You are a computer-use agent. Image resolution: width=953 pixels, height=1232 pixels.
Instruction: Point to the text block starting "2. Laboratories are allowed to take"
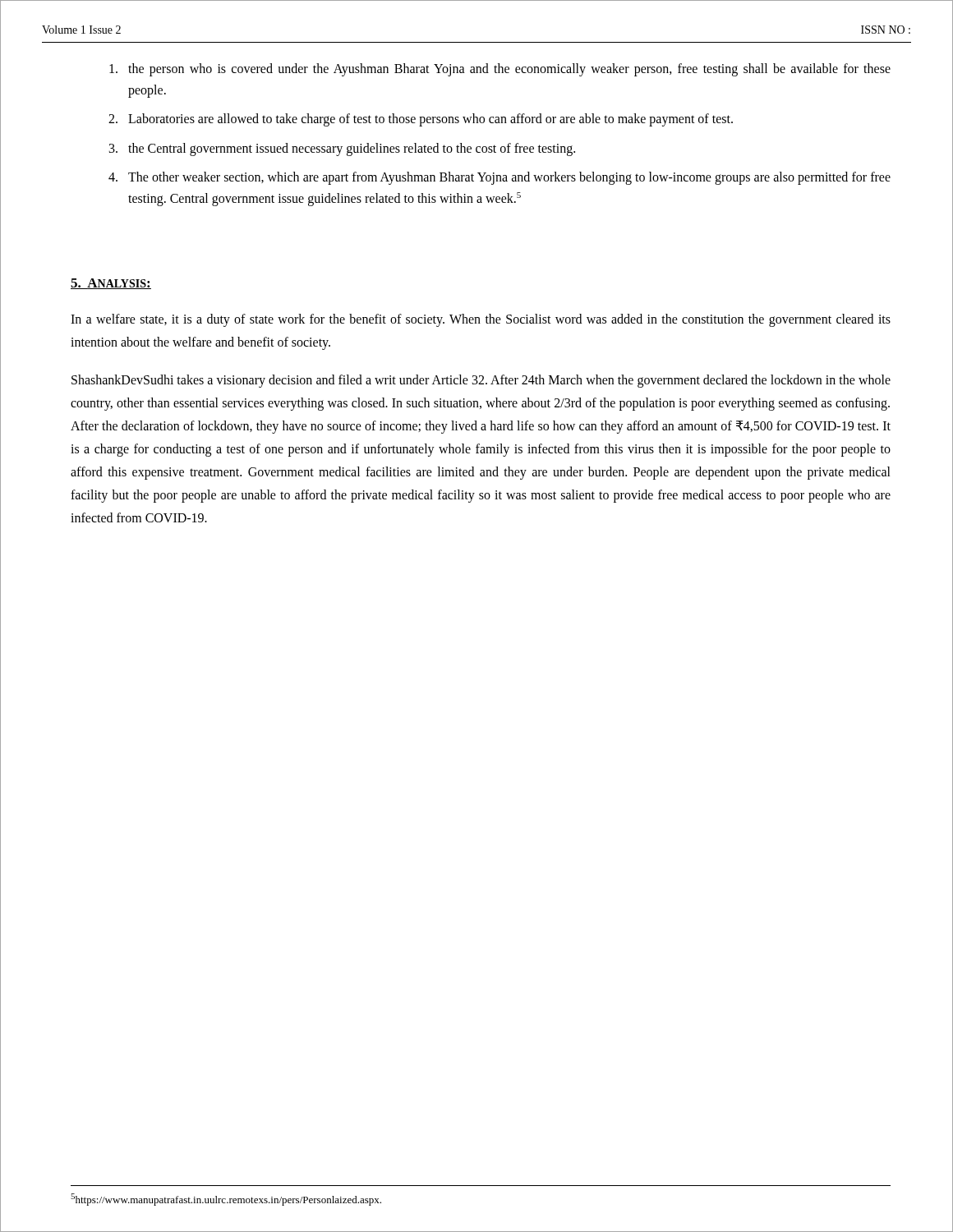(493, 119)
